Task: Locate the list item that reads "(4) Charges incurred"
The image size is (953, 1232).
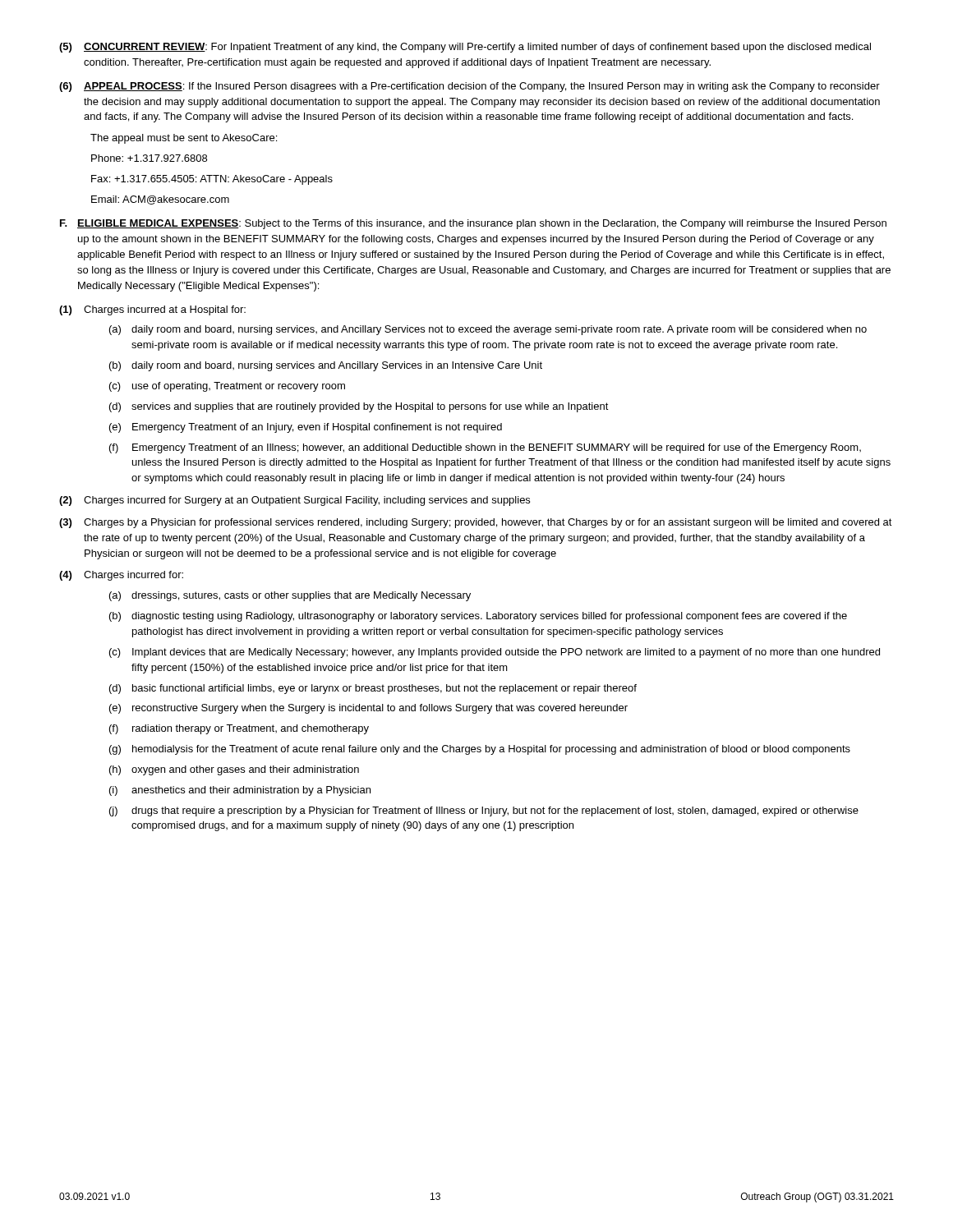Action: pyautogui.click(x=121, y=576)
